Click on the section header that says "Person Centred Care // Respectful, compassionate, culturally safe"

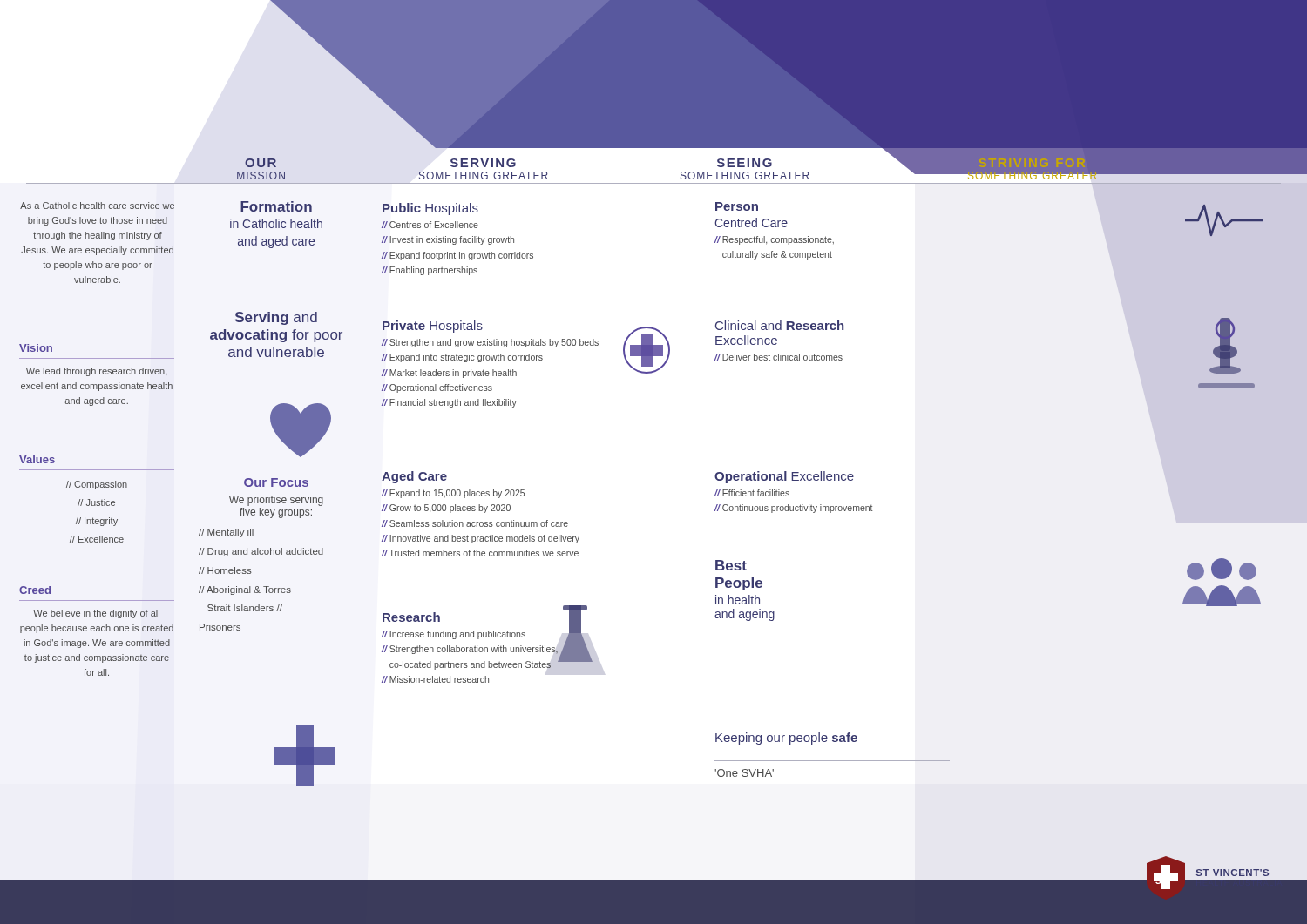737,206
